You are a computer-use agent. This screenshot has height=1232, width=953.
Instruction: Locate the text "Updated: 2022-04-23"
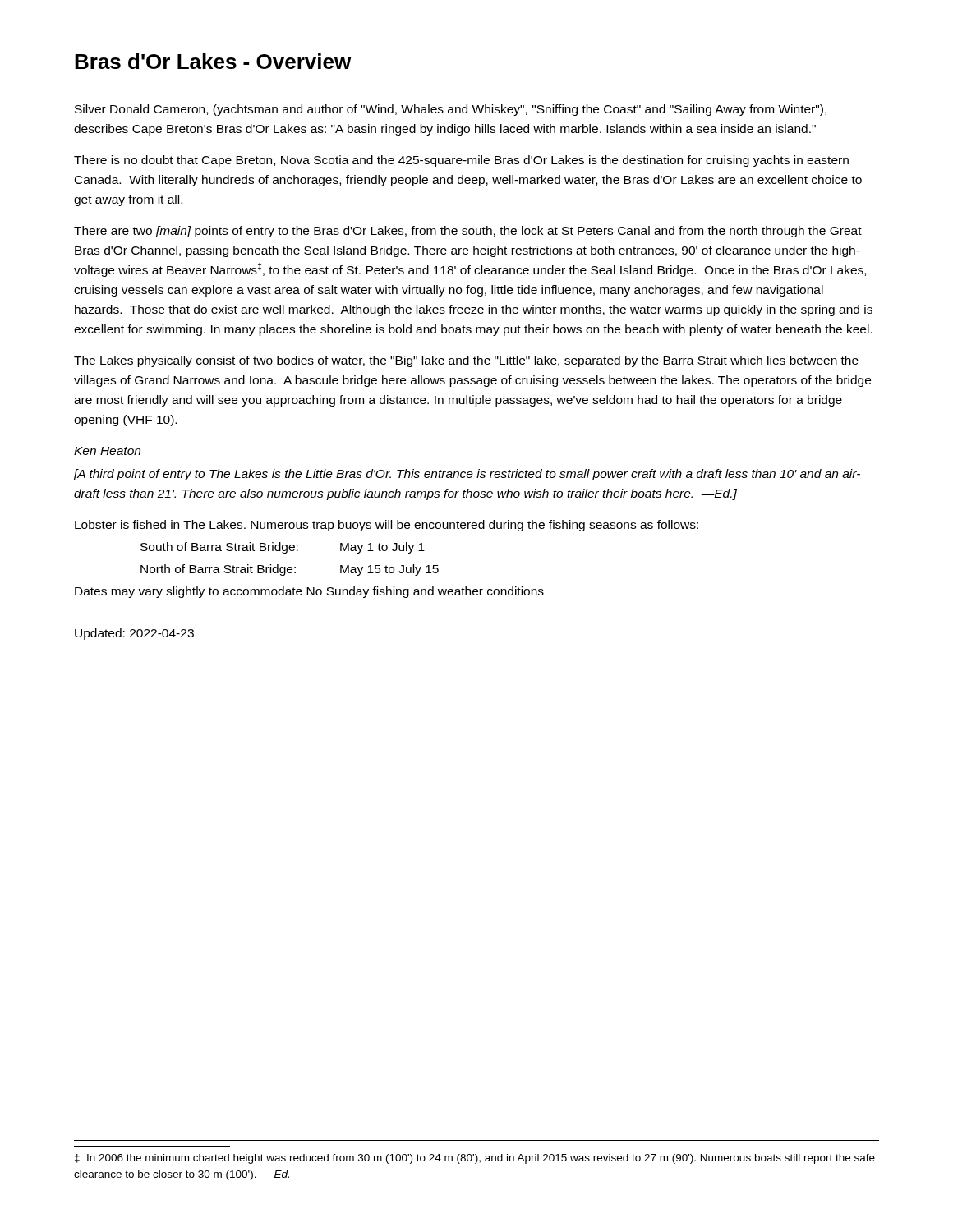click(134, 633)
